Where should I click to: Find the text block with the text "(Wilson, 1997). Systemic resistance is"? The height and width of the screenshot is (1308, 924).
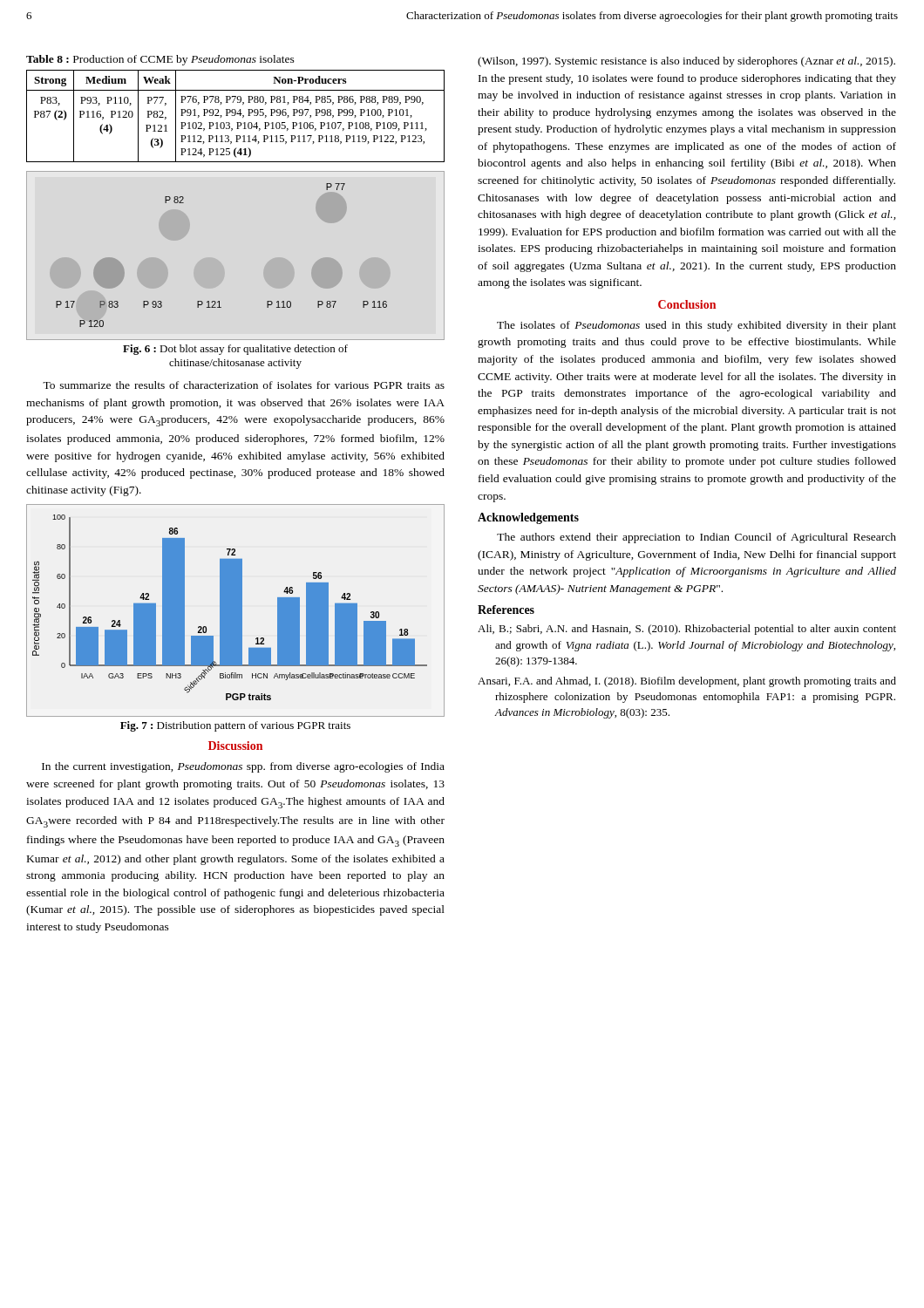(x=687, y=171)
